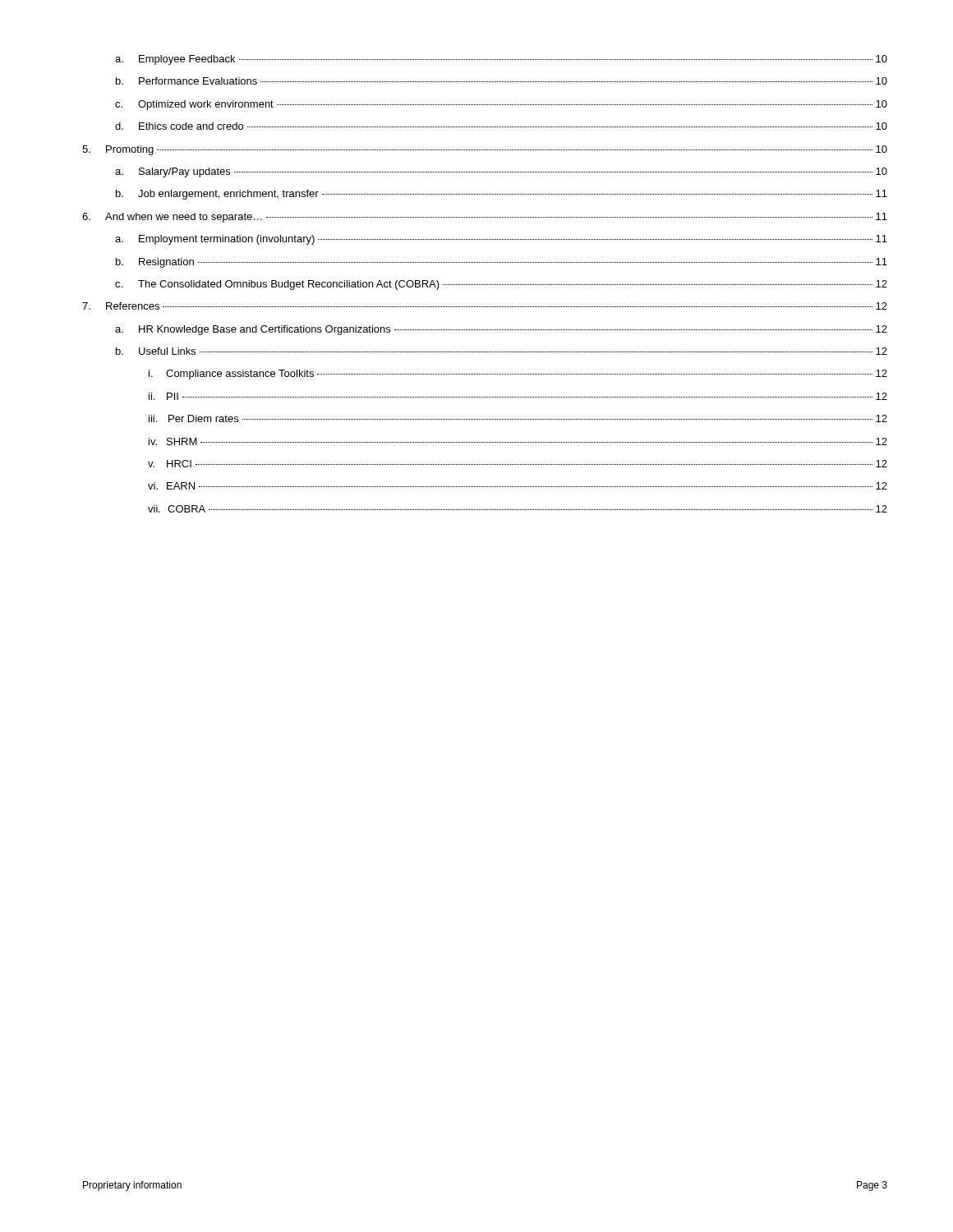Point to the region starting "b. Performance Evaluations 10"
The height and width of the screenshot is (1232, 953).
click(501, 81)
